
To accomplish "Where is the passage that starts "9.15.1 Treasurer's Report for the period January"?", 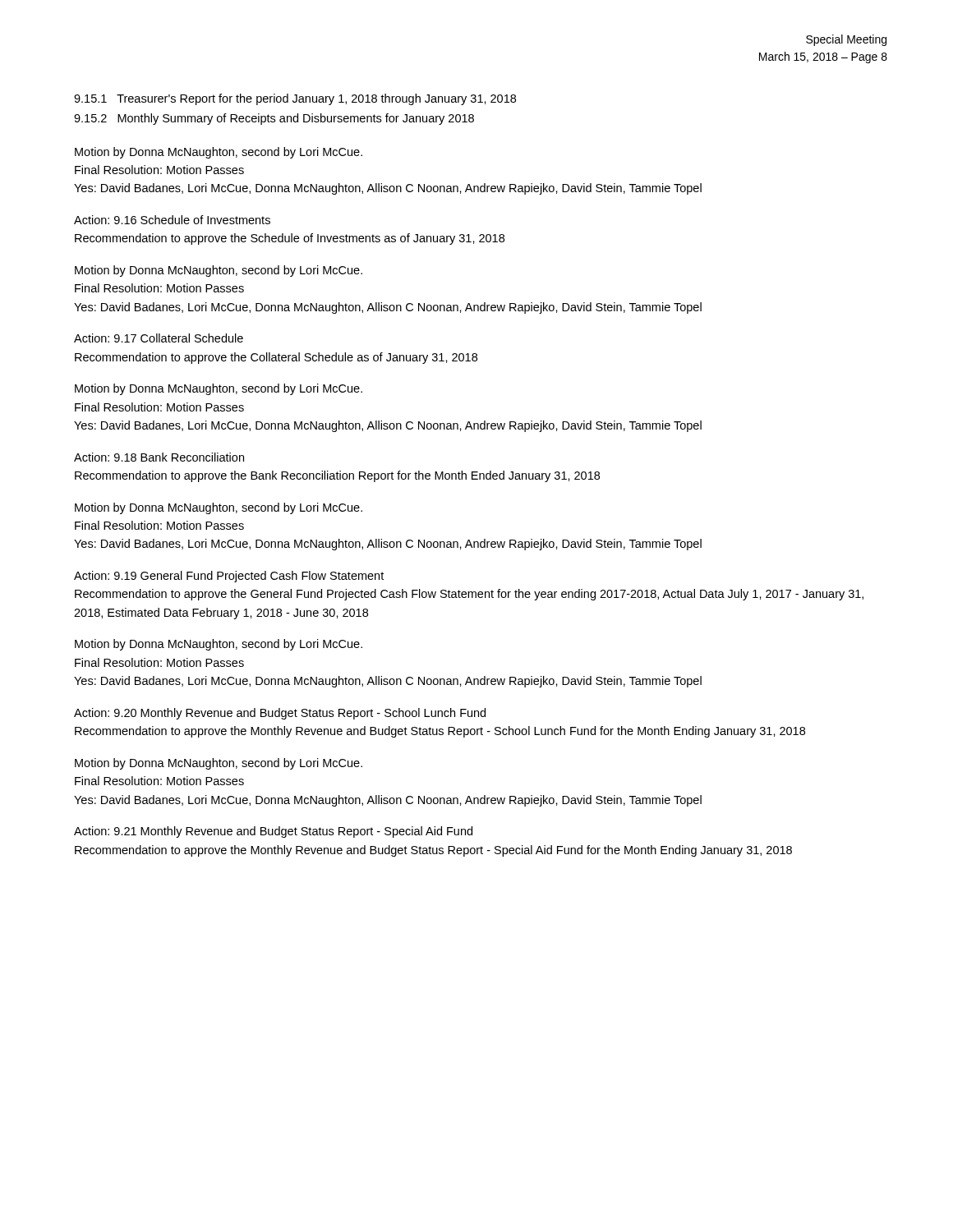I will point(295,99).
